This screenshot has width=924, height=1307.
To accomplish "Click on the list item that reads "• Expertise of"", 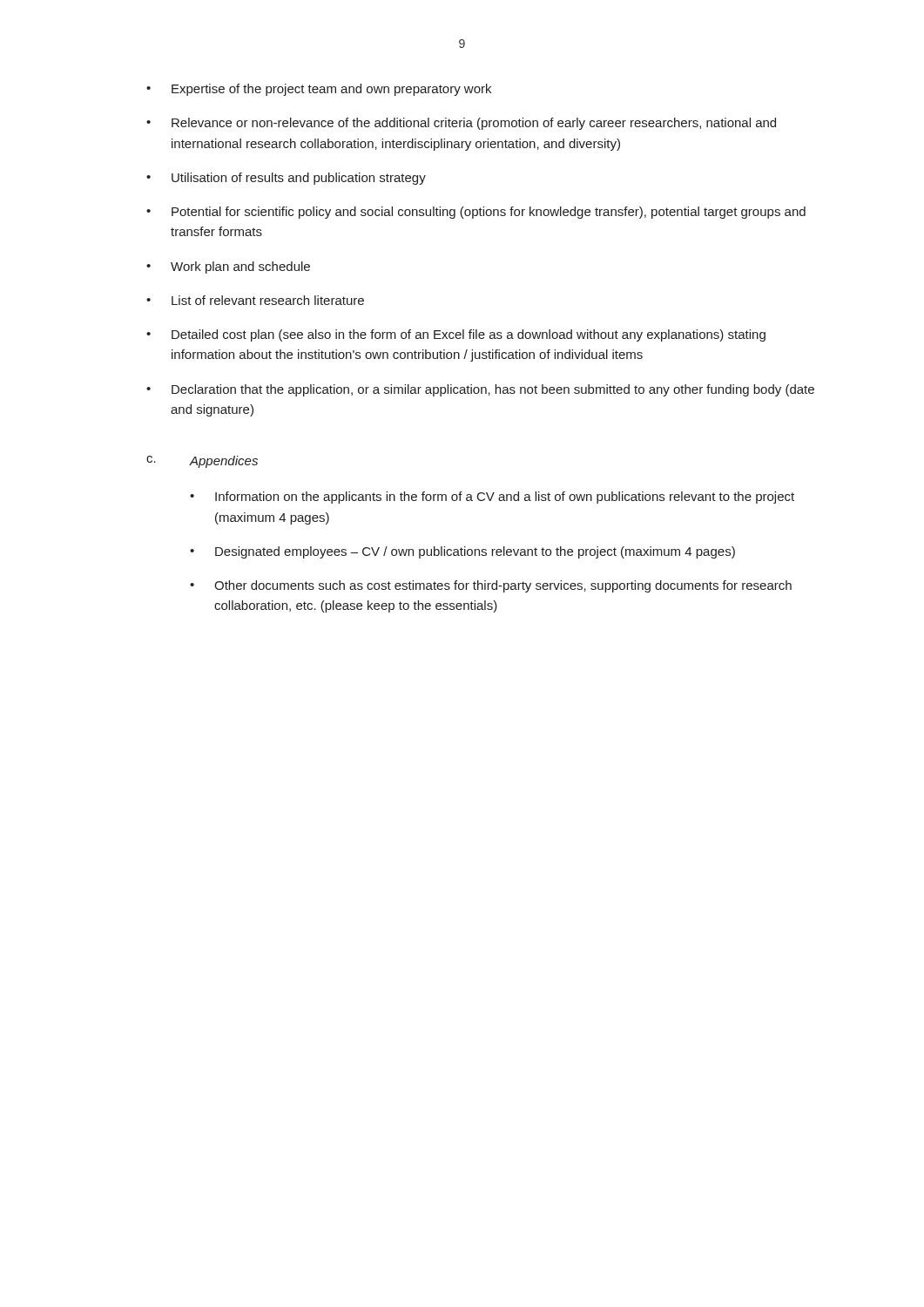I will click(x=487, y=89).
